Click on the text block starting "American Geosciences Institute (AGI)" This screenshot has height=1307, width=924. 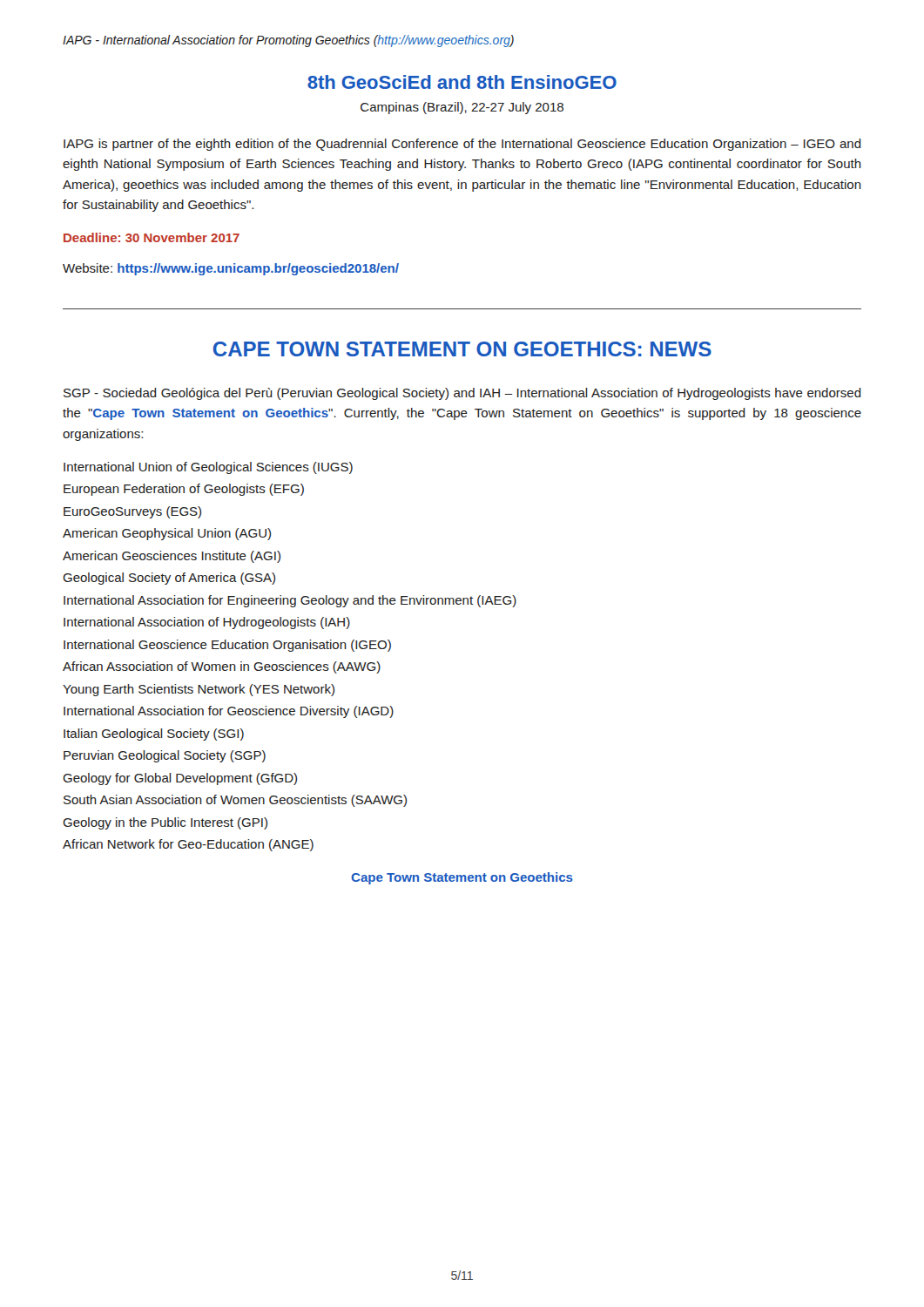click(x=172, y=555)
